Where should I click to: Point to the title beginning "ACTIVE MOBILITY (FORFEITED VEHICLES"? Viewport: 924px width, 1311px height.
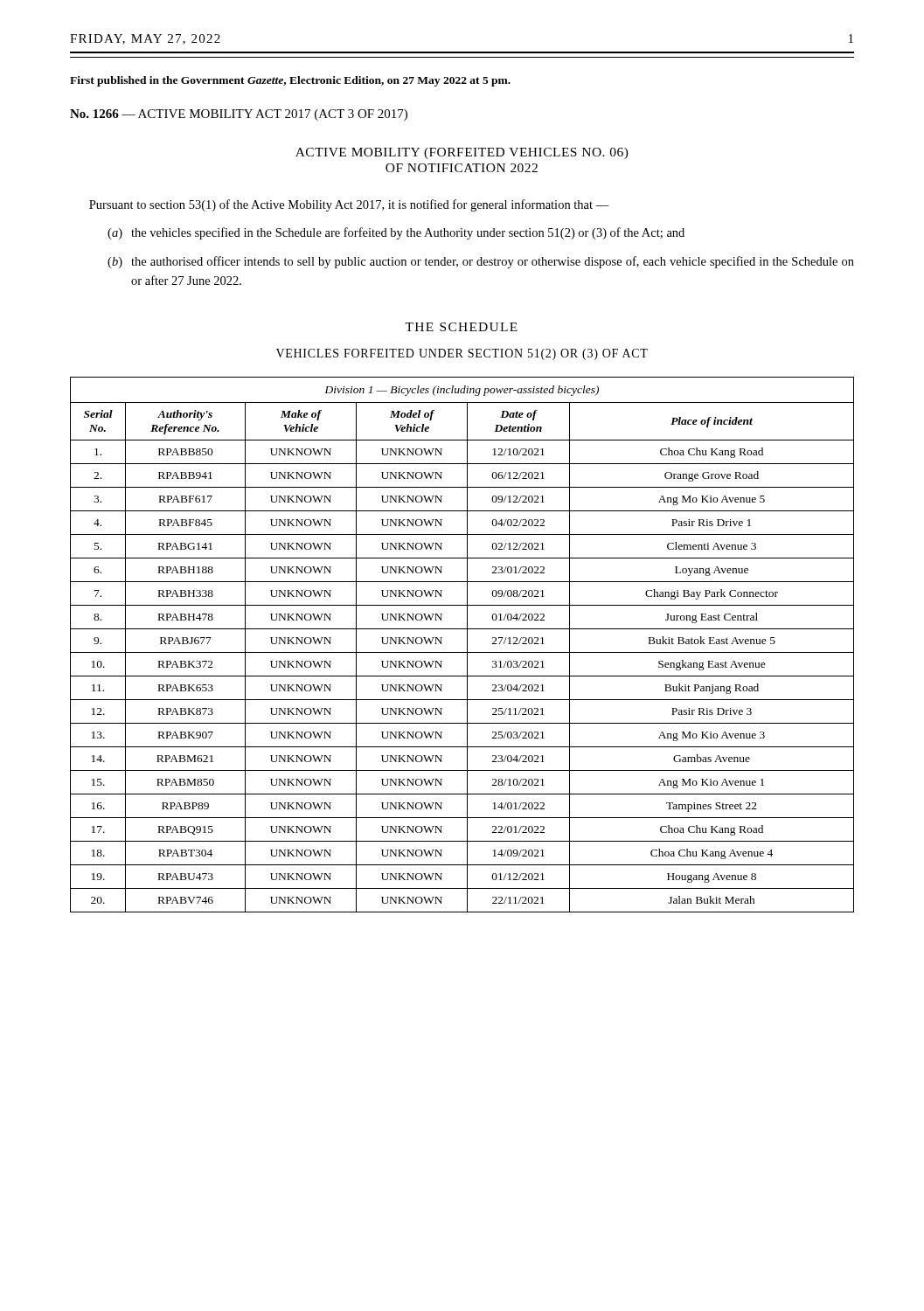coord(462,159)
